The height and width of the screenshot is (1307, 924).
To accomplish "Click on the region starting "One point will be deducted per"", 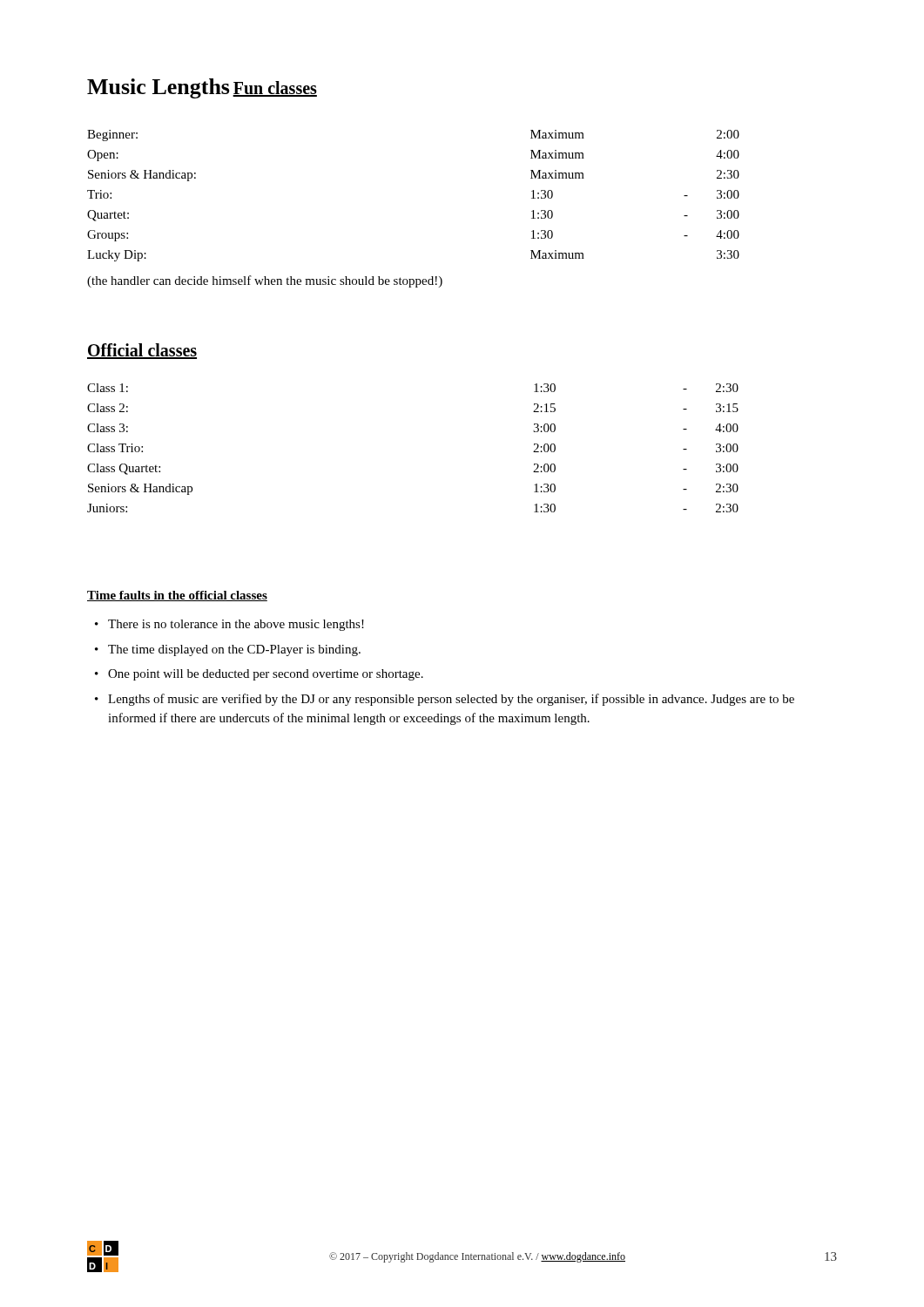I will 259,675.
